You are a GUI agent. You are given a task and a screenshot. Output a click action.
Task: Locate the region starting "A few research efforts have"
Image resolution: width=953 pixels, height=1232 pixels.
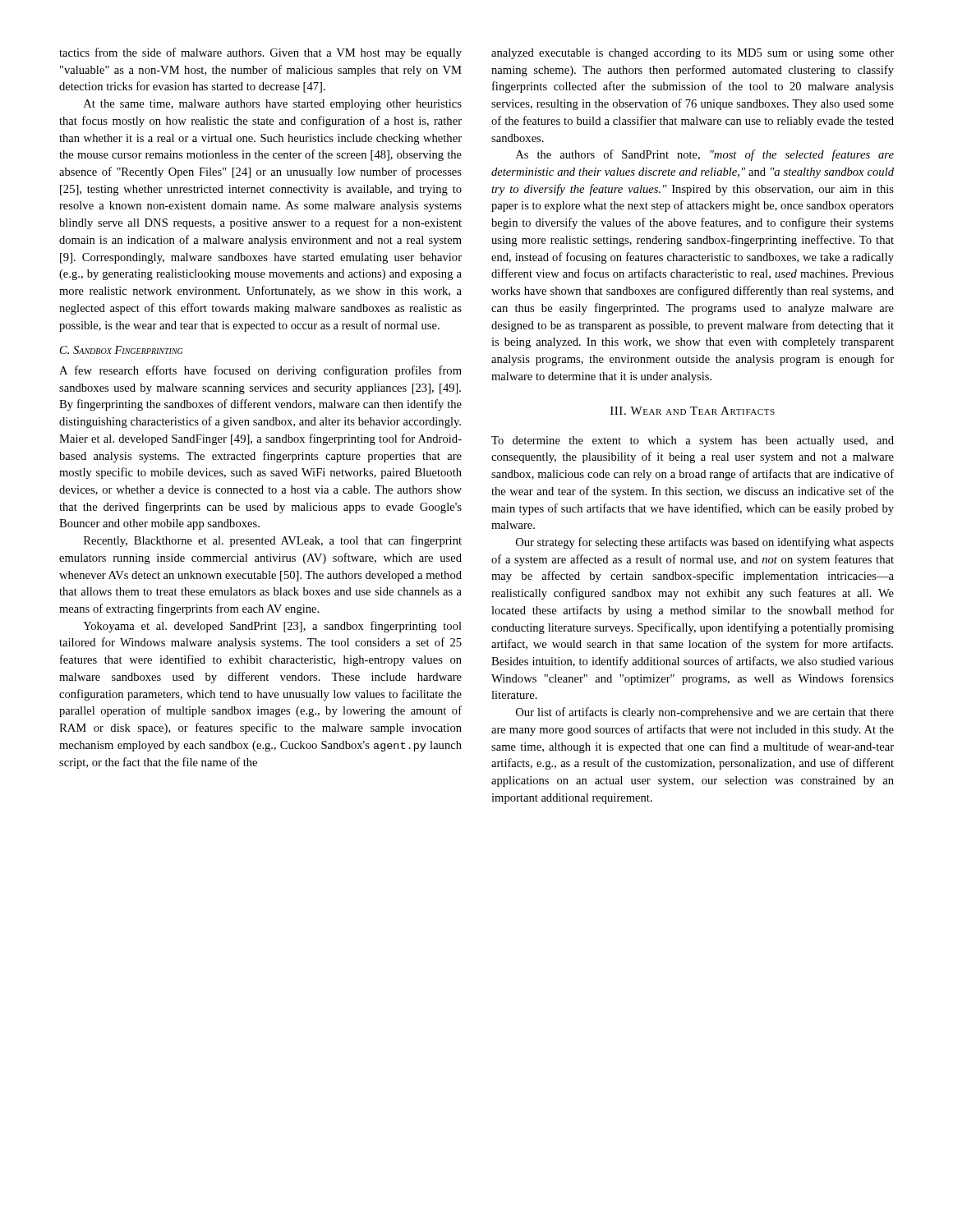point(260,567)
